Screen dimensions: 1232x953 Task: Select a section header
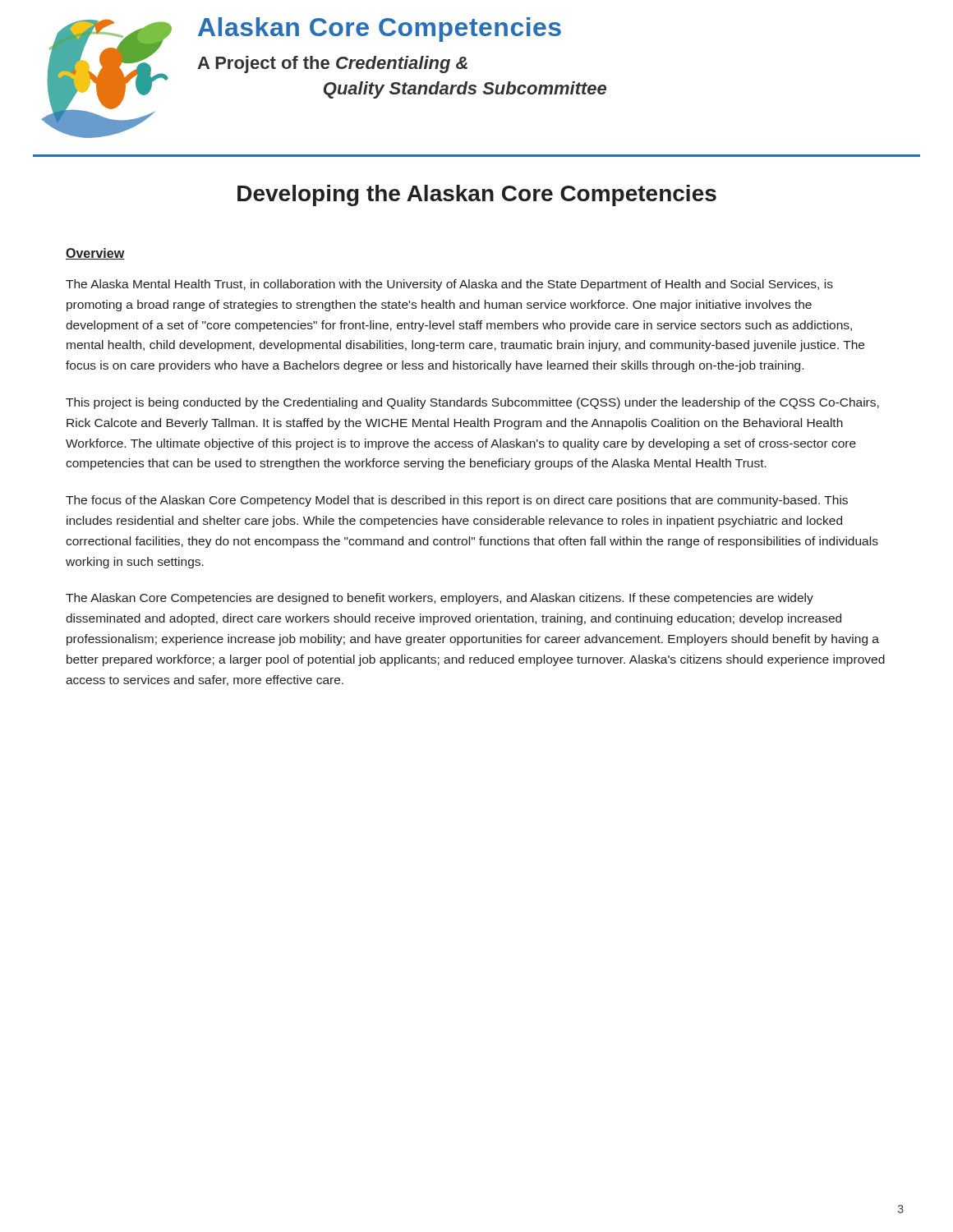pyautogui.click(x=476, y=254)
